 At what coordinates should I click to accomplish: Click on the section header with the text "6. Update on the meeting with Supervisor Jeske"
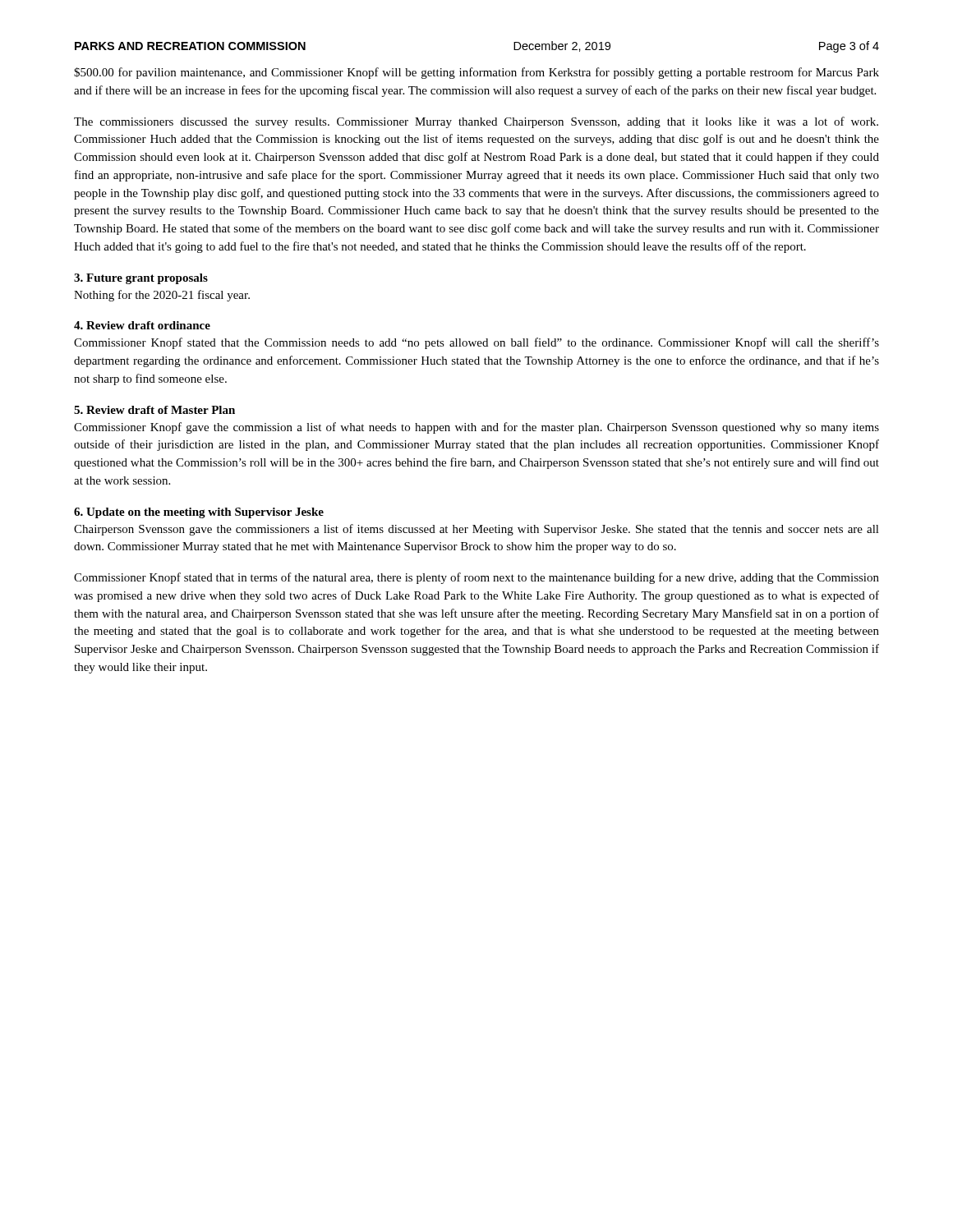pyautogui.click(x=199, y=511)
